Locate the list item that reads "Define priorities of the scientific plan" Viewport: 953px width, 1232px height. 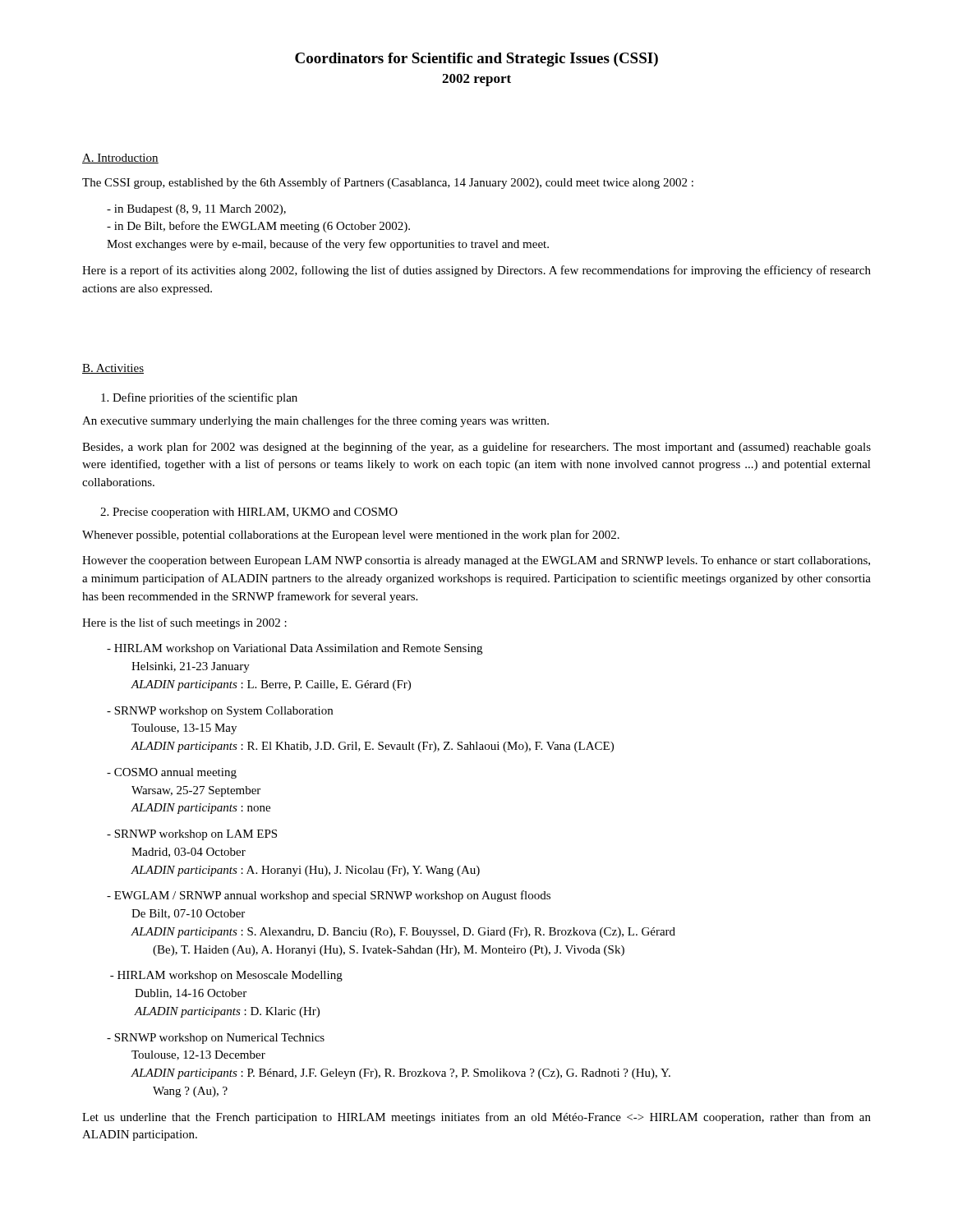(199, 398)
